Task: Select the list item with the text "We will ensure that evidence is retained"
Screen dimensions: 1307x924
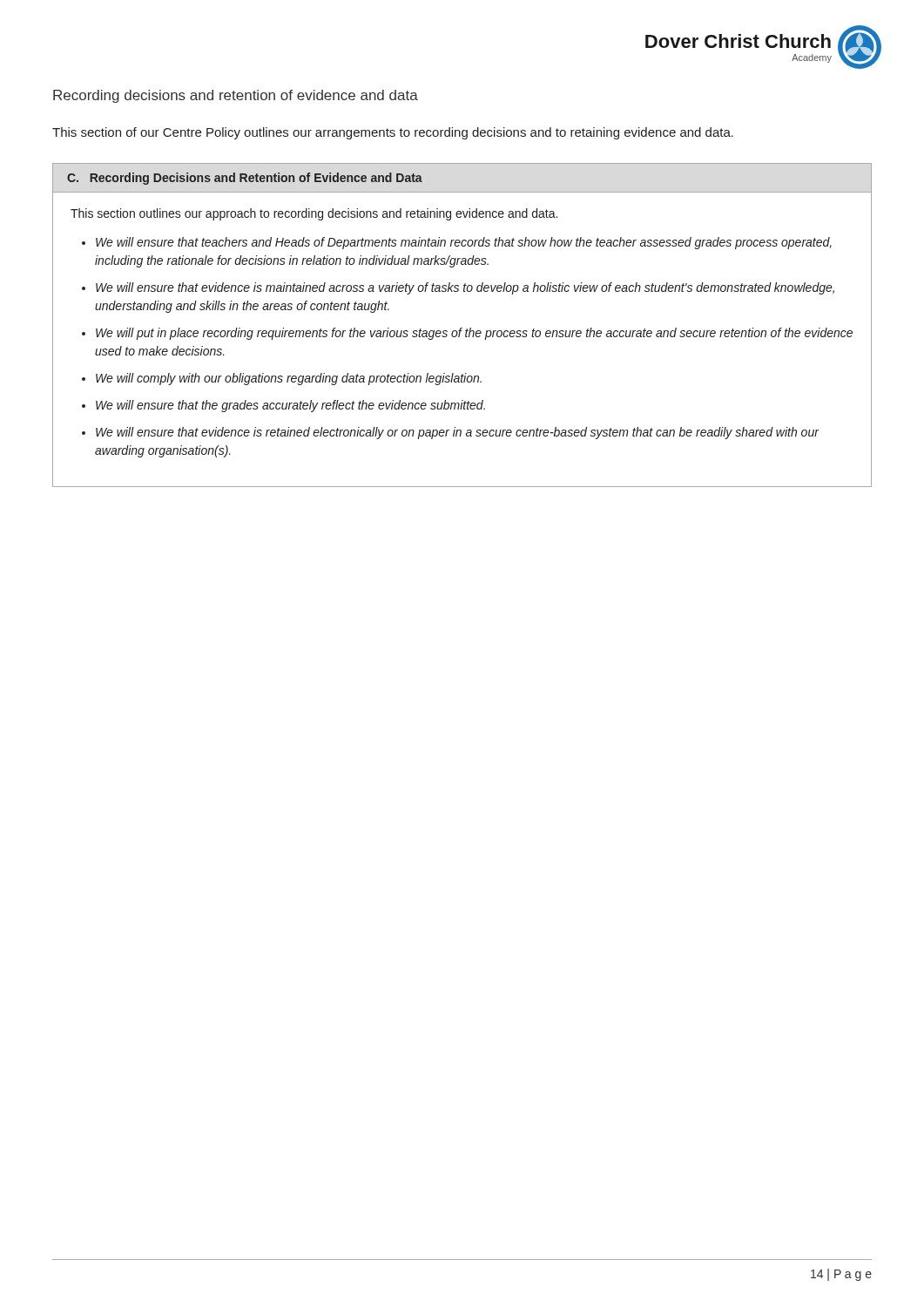Action: (x=457, y=442)
